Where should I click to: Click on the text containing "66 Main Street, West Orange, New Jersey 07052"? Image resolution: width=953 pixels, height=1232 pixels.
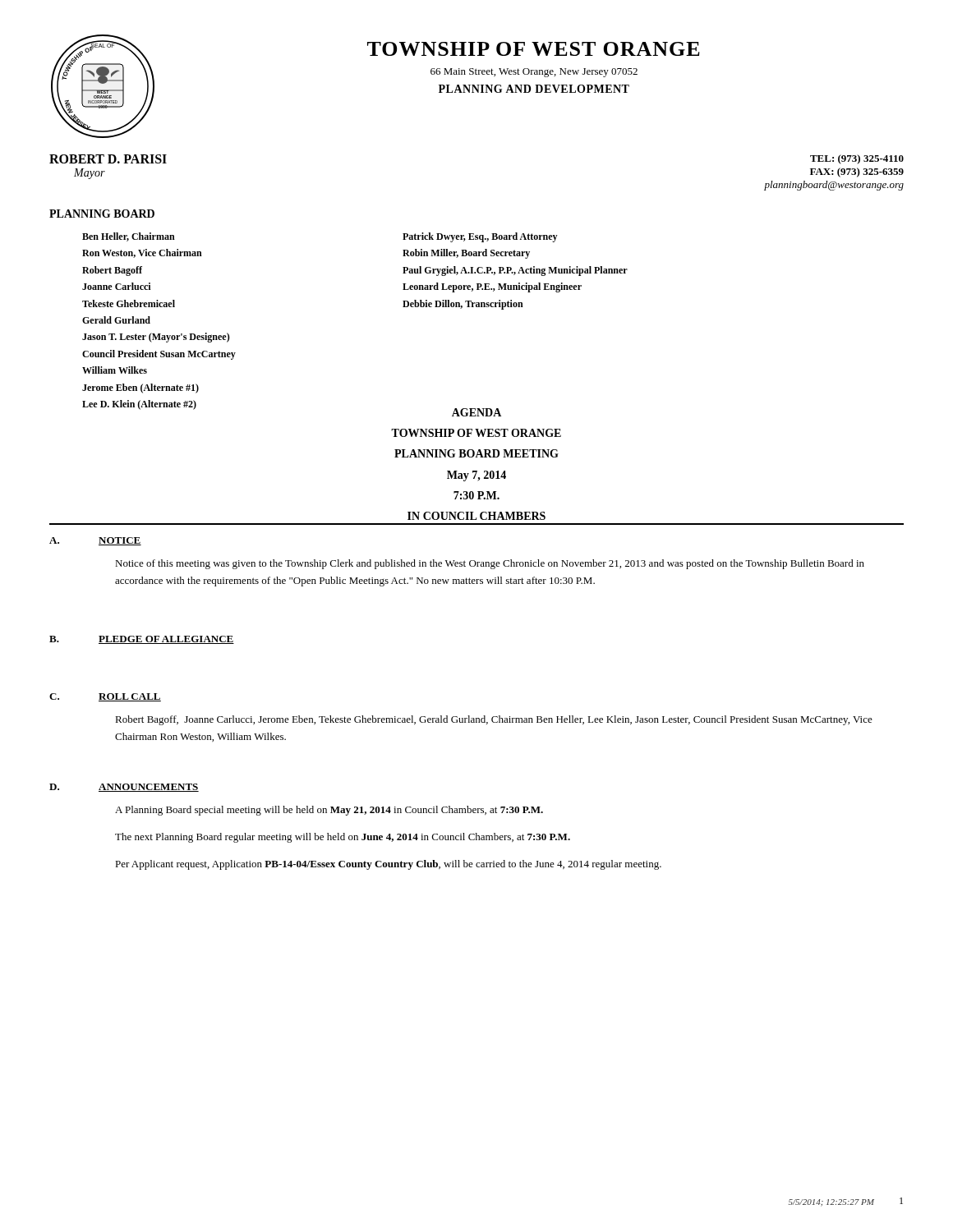(534, 71)
